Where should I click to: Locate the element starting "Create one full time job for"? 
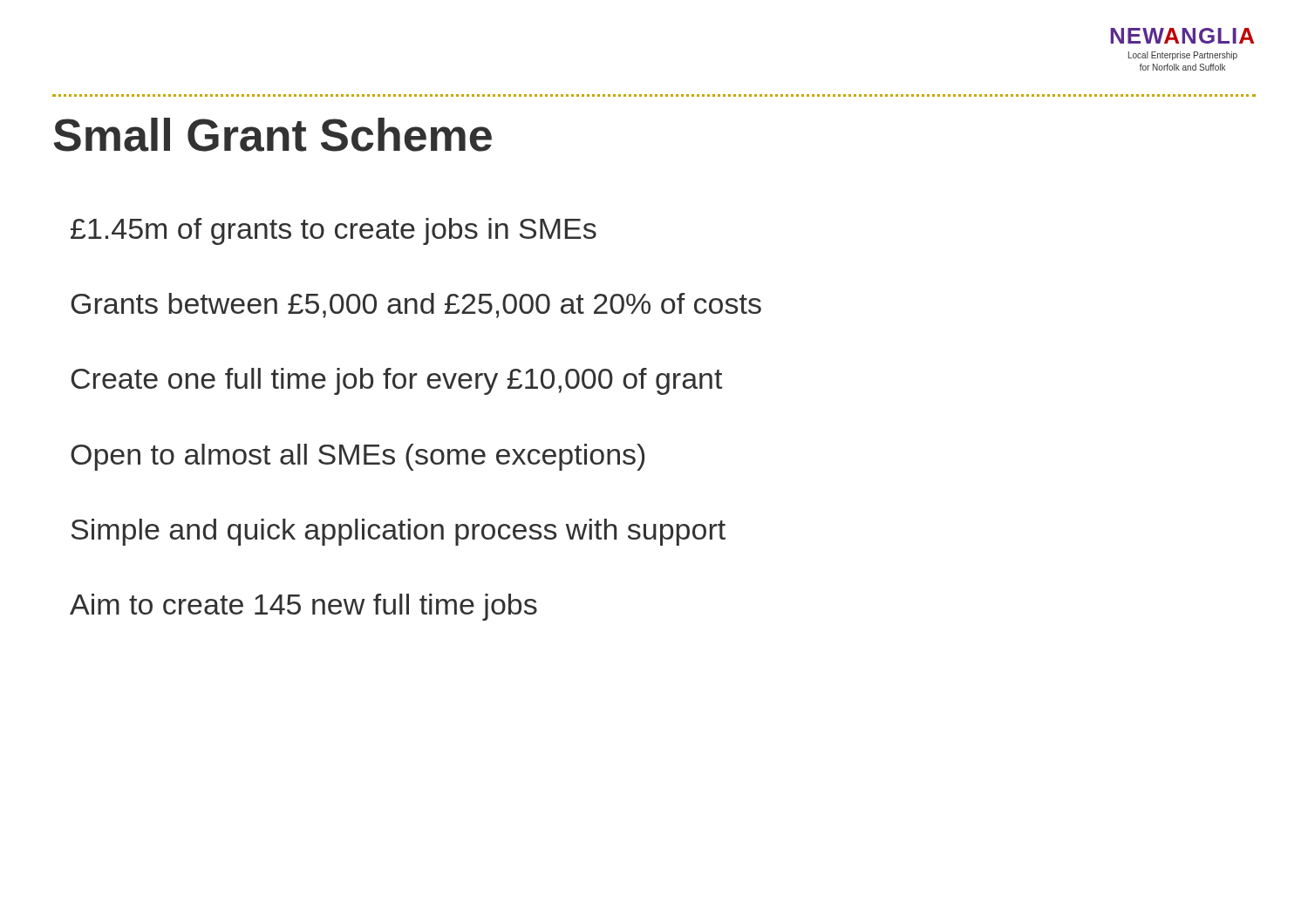coord(396,379)
